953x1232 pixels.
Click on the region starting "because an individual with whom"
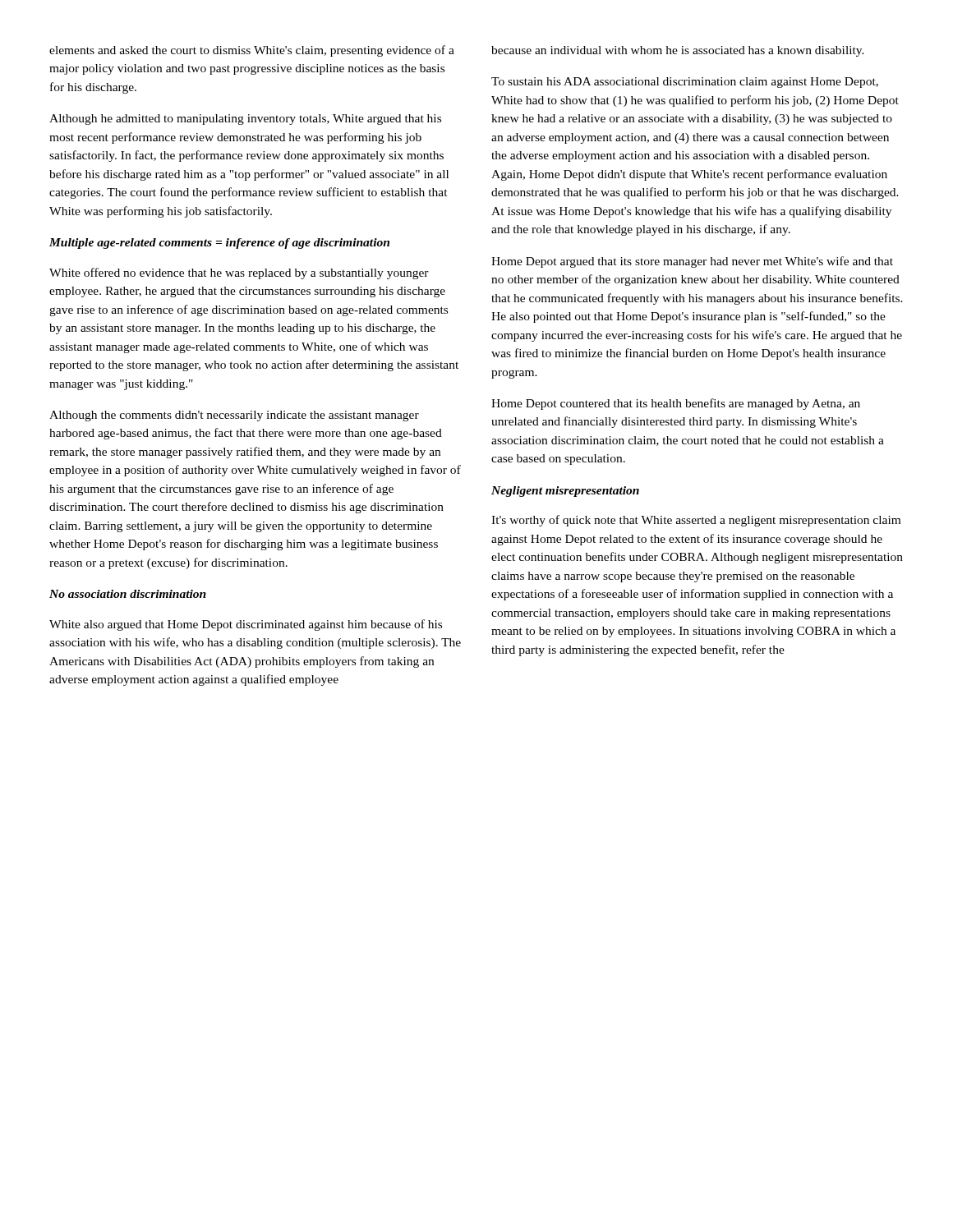click(678, 50)
